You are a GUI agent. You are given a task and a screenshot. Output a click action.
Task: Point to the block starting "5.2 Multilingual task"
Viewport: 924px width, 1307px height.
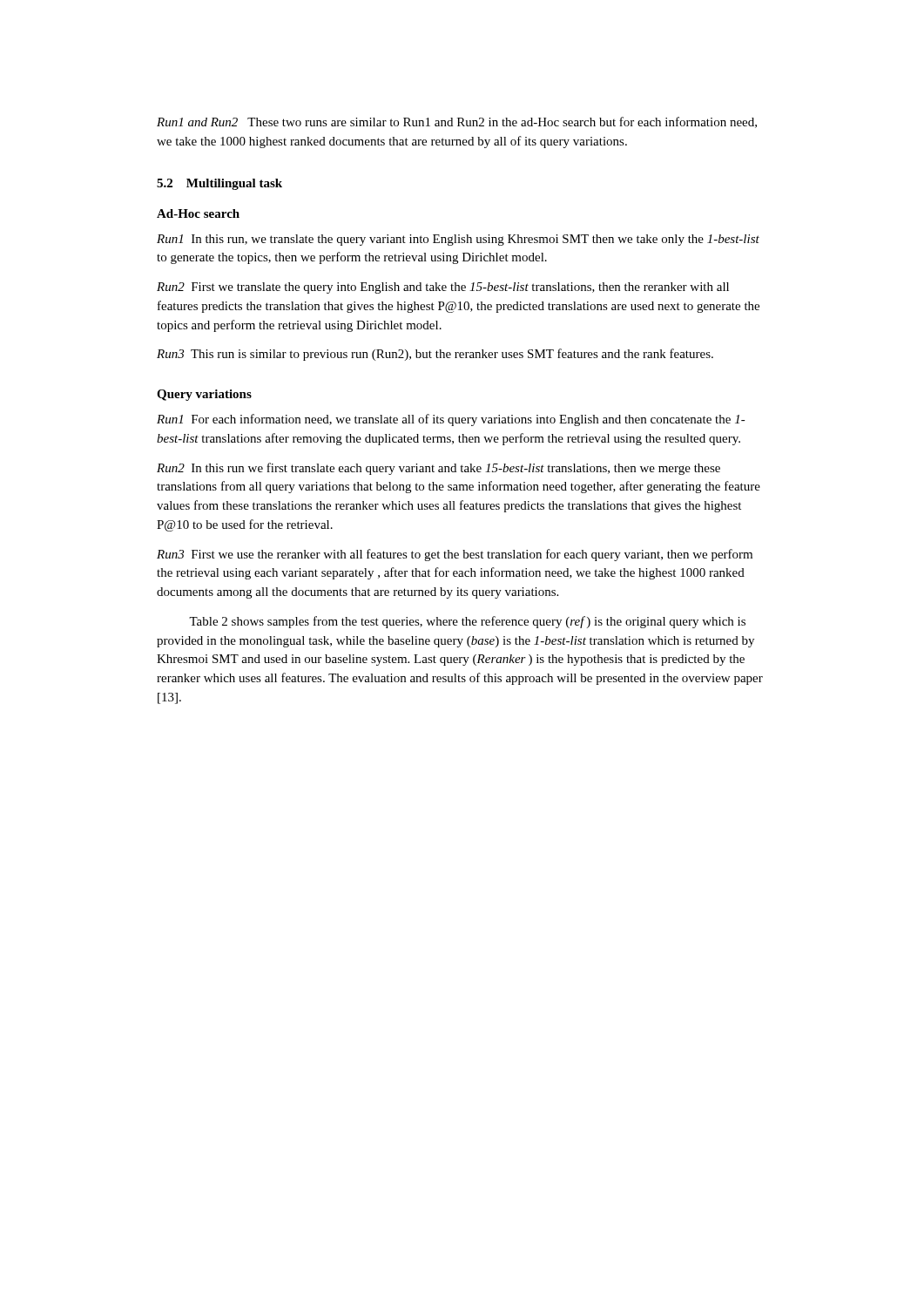[220, 183]
